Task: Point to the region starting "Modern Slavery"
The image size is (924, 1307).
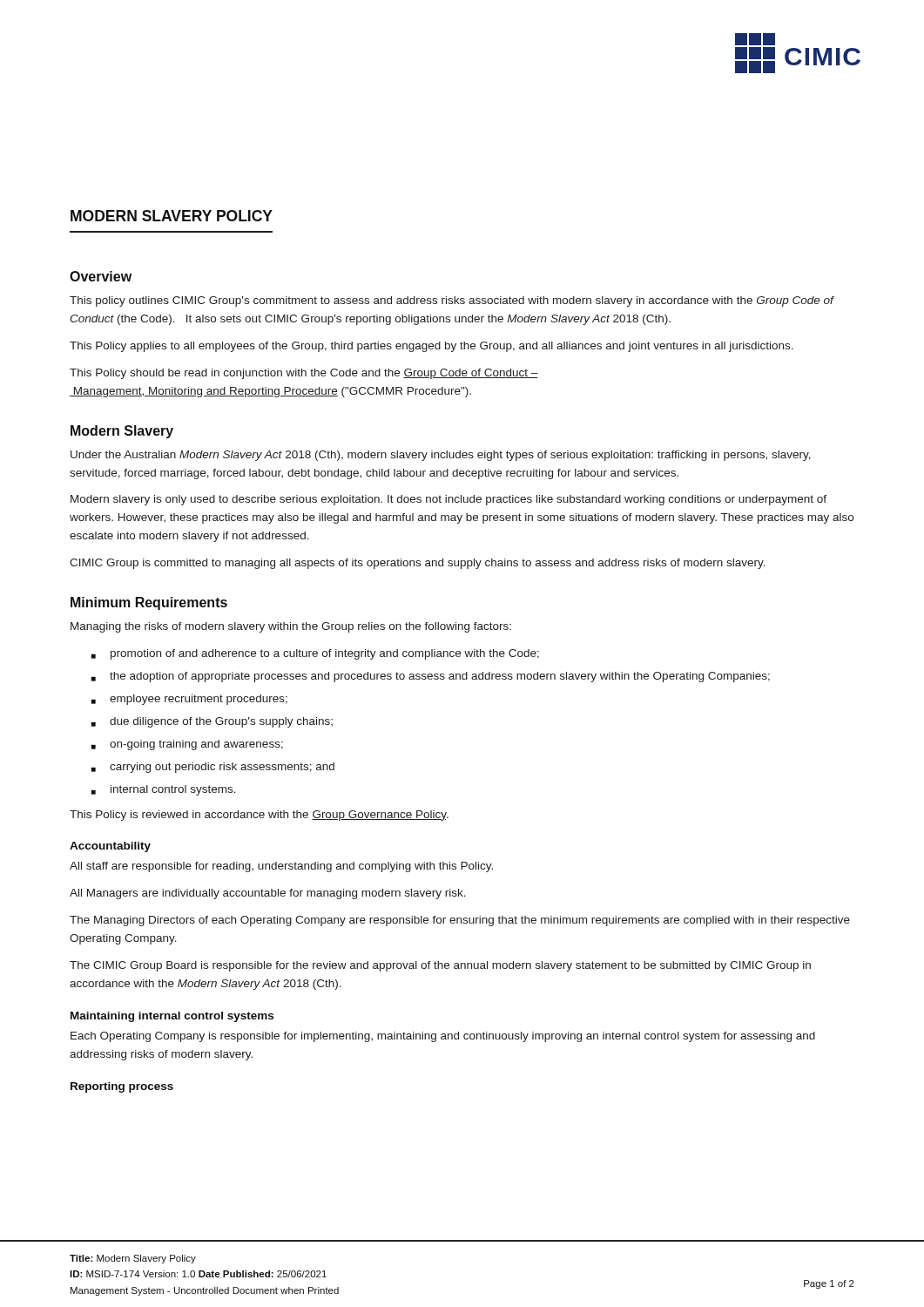Action: pos(122,431)
